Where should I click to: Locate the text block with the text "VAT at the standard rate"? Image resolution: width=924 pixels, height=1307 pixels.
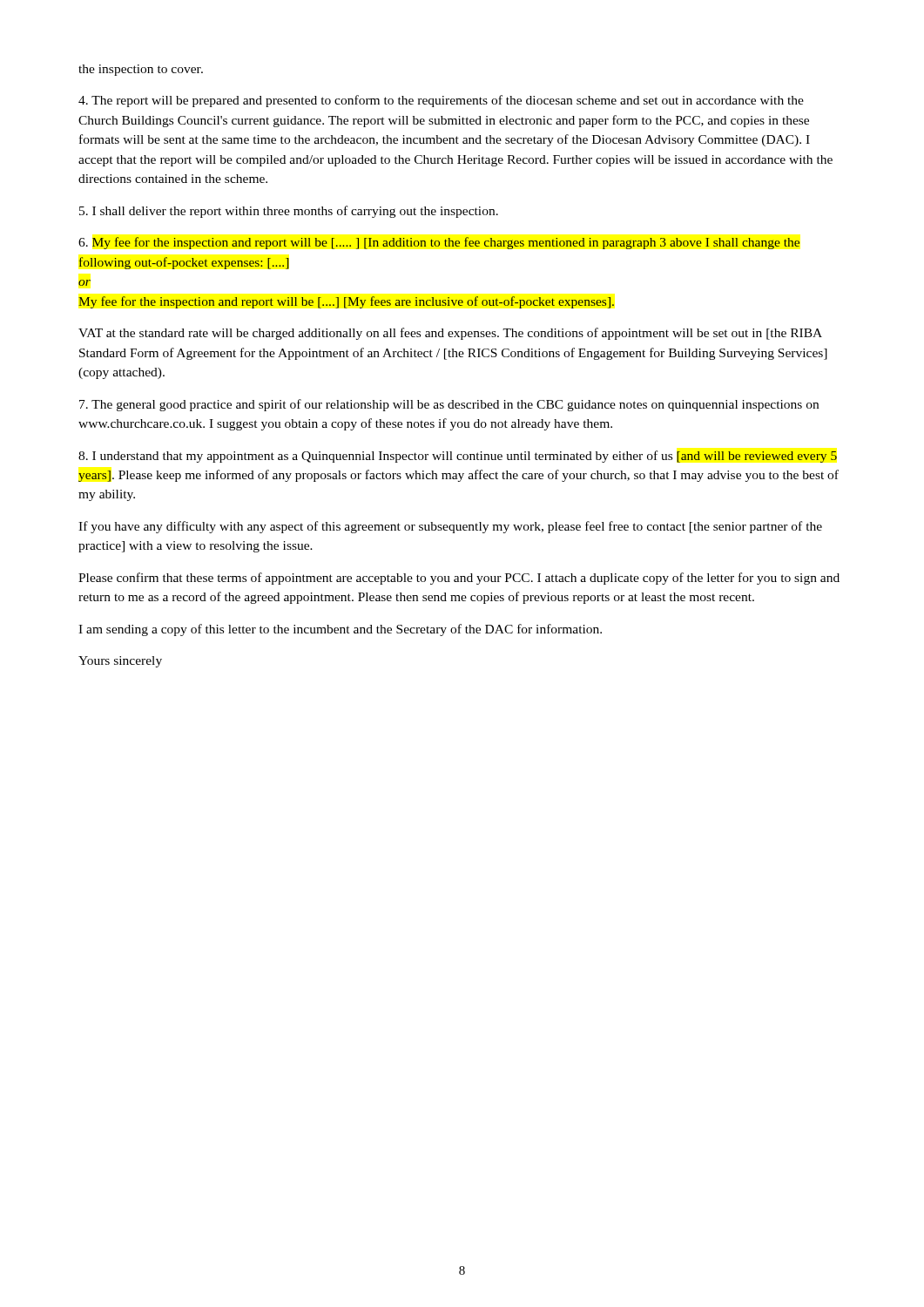point(453,352)
